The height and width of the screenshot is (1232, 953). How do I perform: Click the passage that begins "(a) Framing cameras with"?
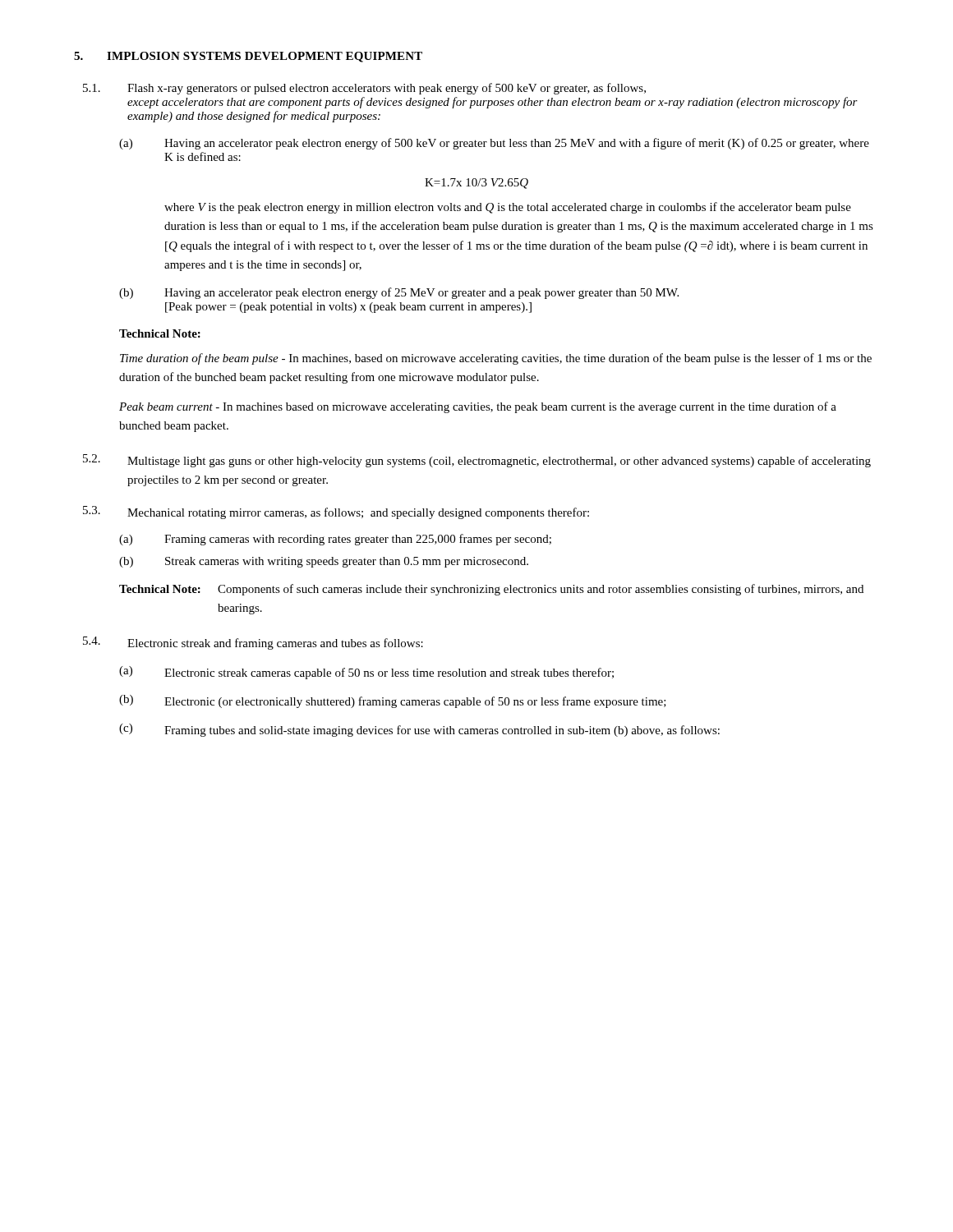click(x=499, y=539)
